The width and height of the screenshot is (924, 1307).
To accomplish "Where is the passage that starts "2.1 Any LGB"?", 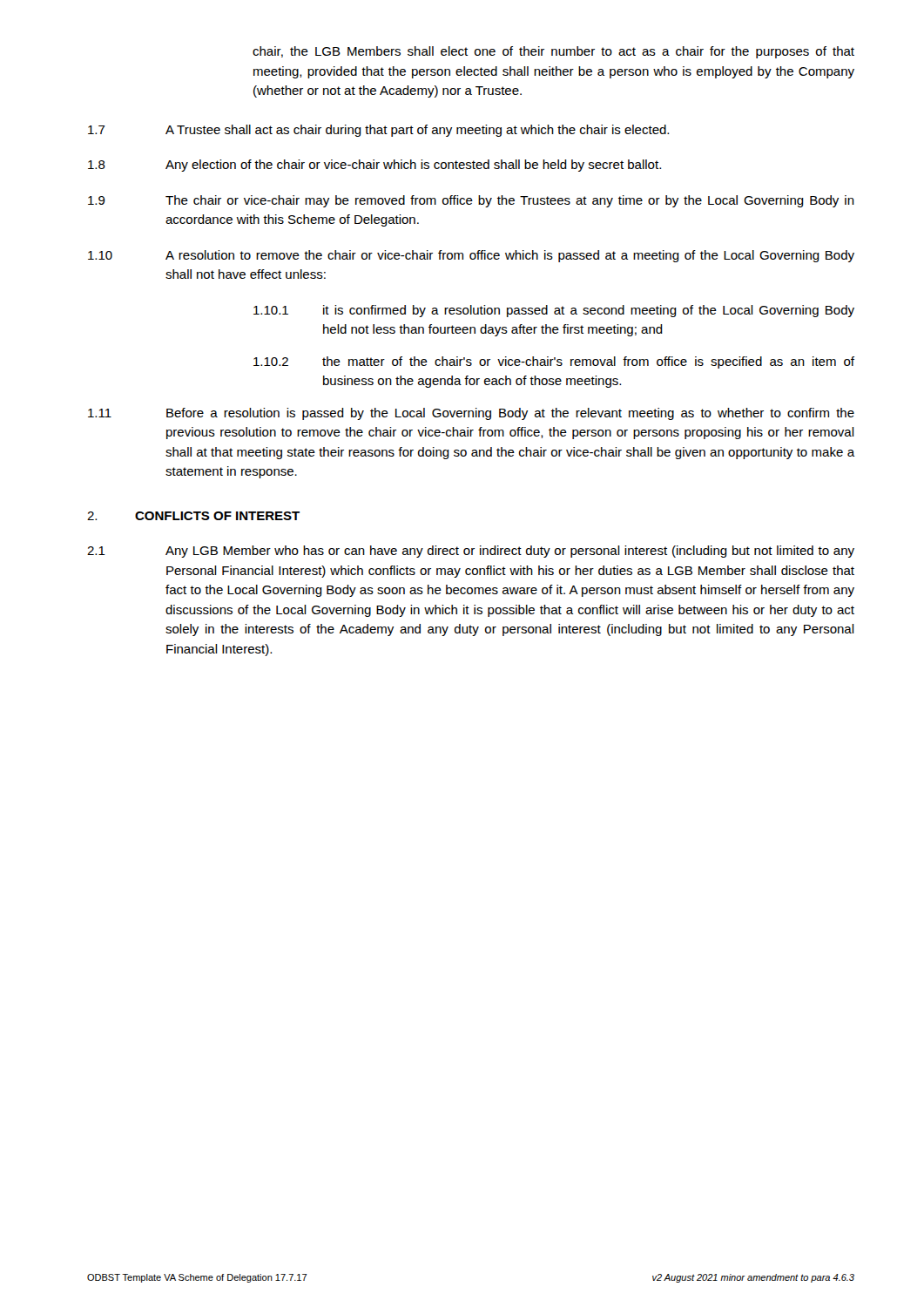I will click(471, 600).
